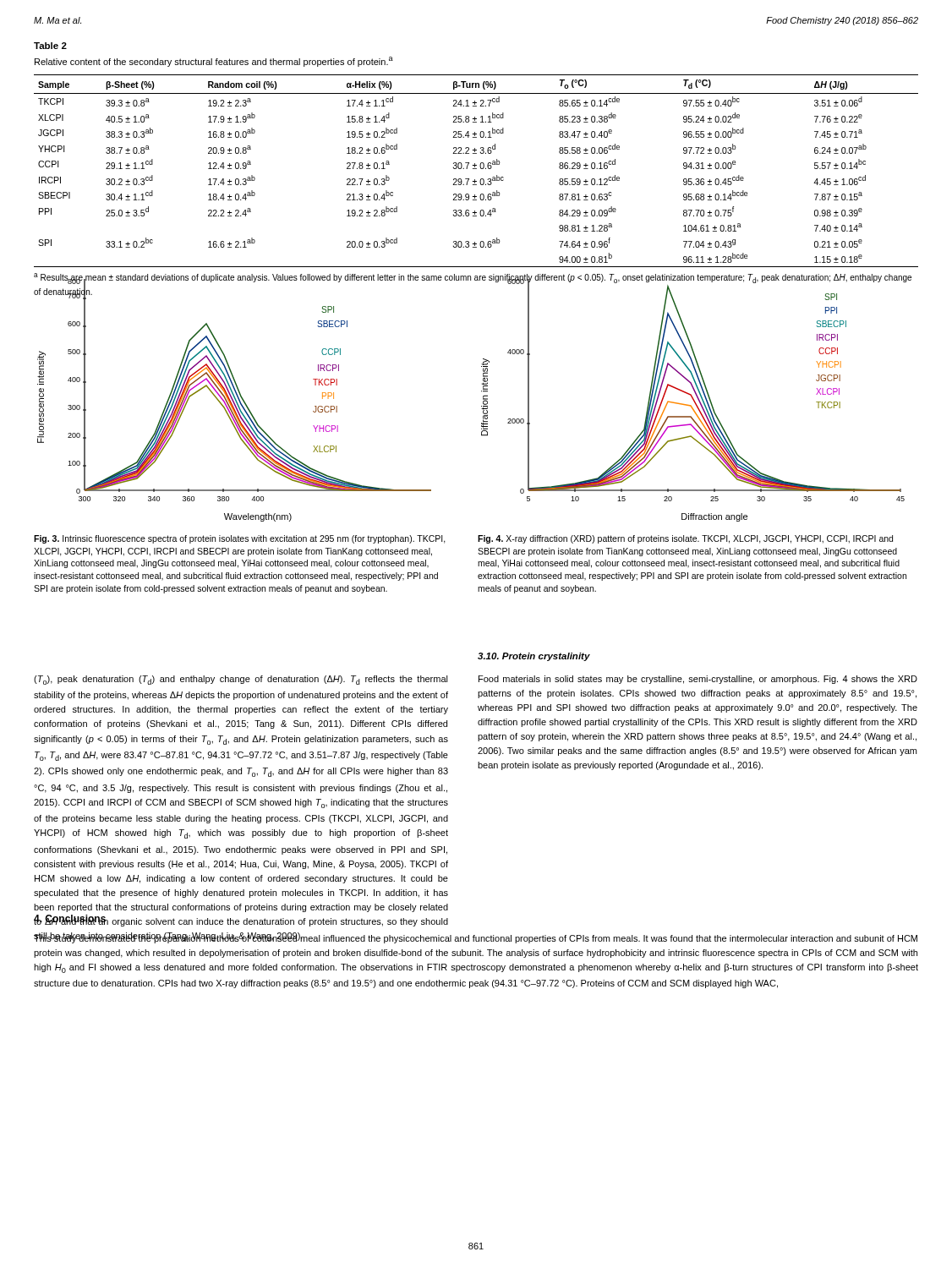Find the region starting "Food materials in solid states"
This screenshot has height=1268, width=952.
click(698, 722)
